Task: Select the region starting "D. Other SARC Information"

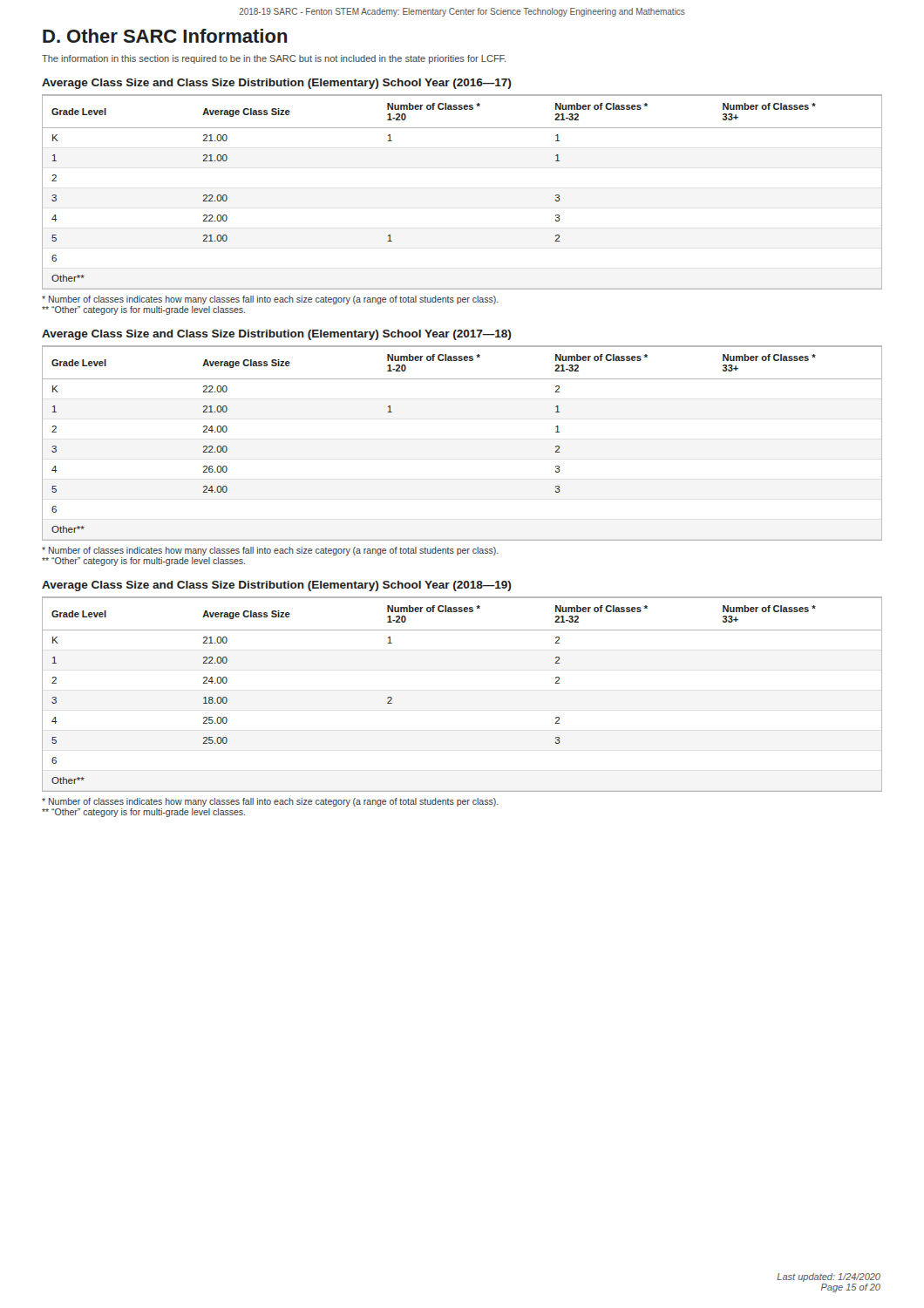Action: click(165, 36)
